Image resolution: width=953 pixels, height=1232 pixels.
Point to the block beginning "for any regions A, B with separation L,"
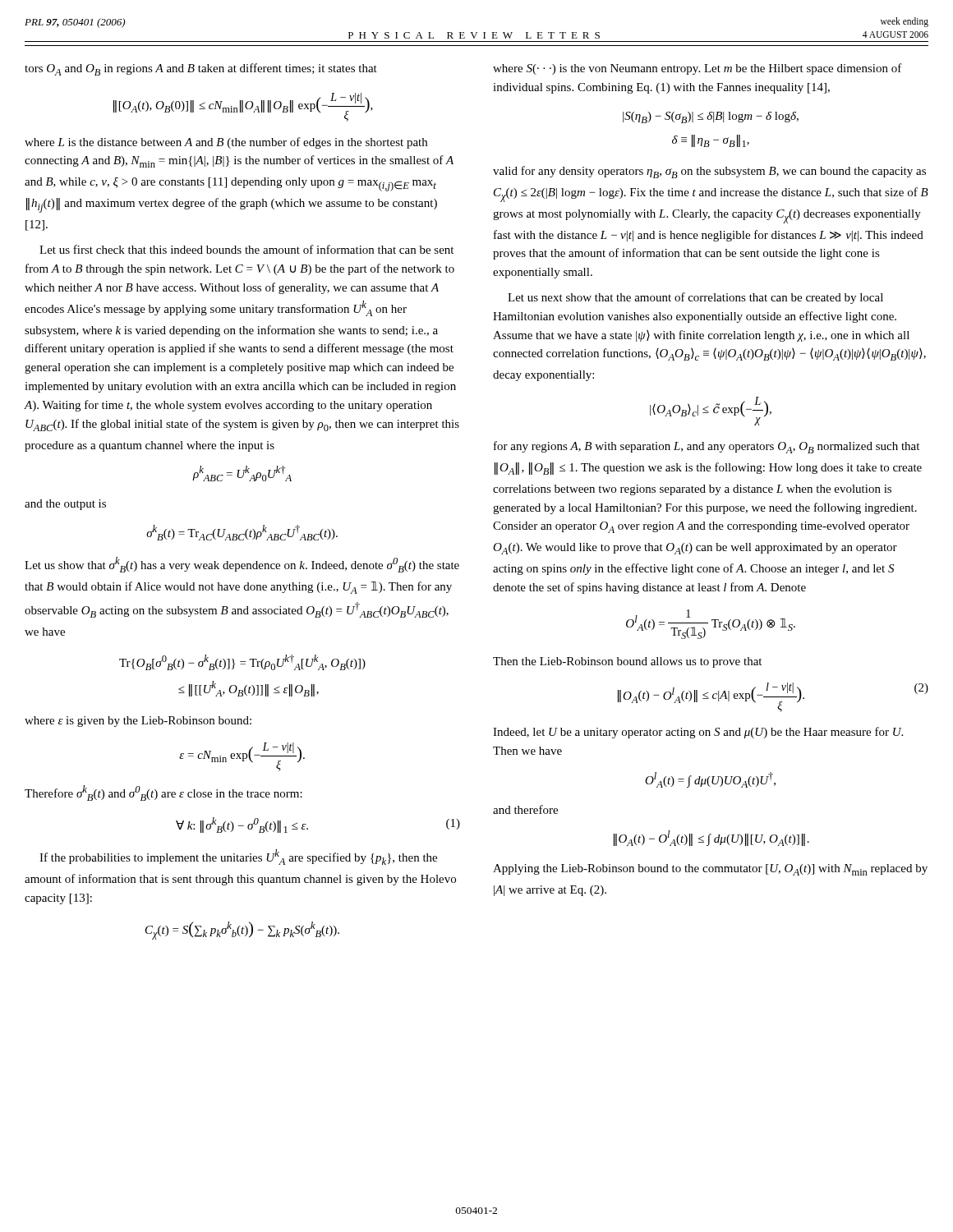coord(711,517)
